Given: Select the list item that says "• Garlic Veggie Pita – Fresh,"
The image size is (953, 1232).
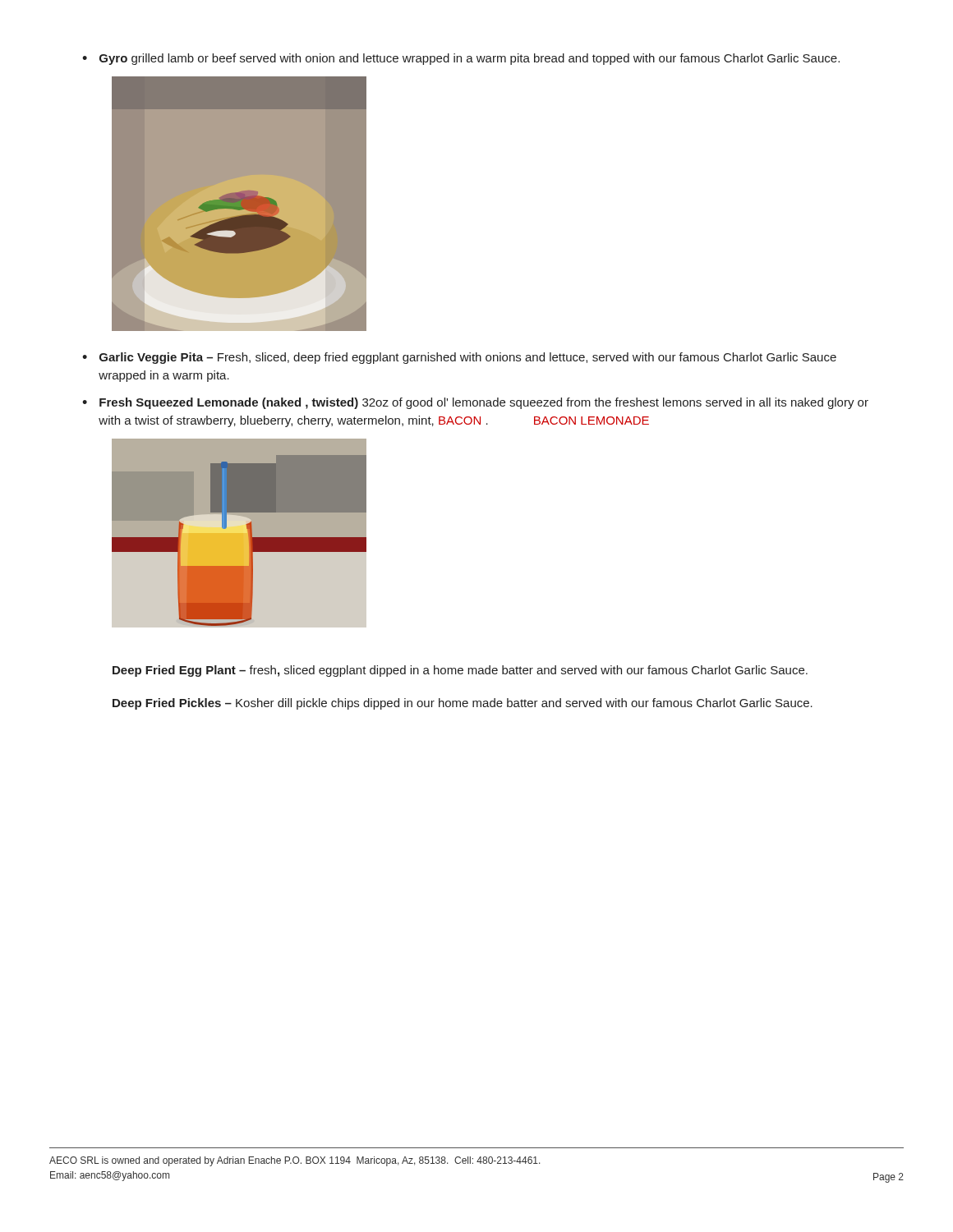Looking at the screenshot, I should click(476, 366).
